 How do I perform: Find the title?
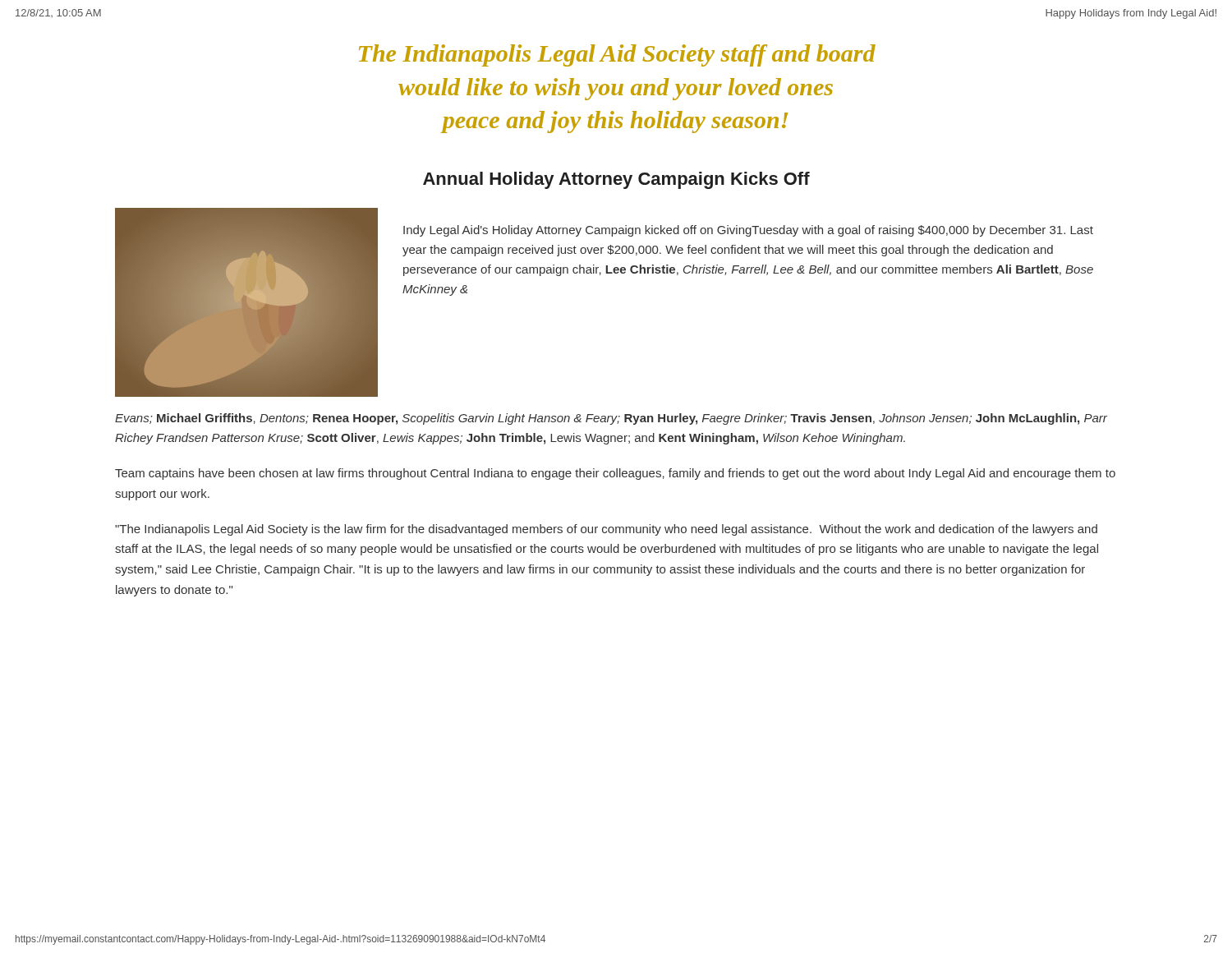[616, 87]
